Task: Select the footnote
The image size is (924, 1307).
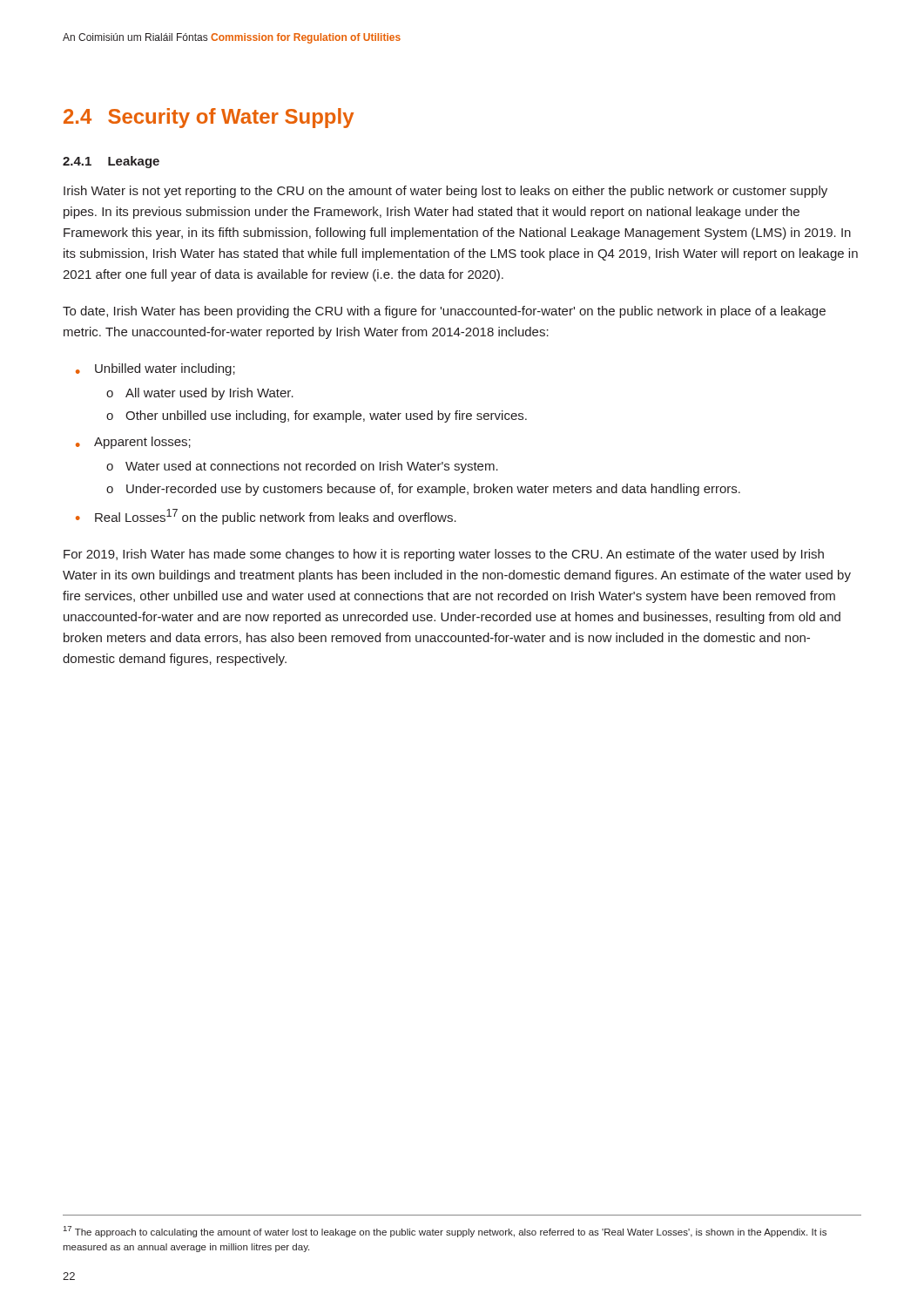Action: pos(445,1237)
